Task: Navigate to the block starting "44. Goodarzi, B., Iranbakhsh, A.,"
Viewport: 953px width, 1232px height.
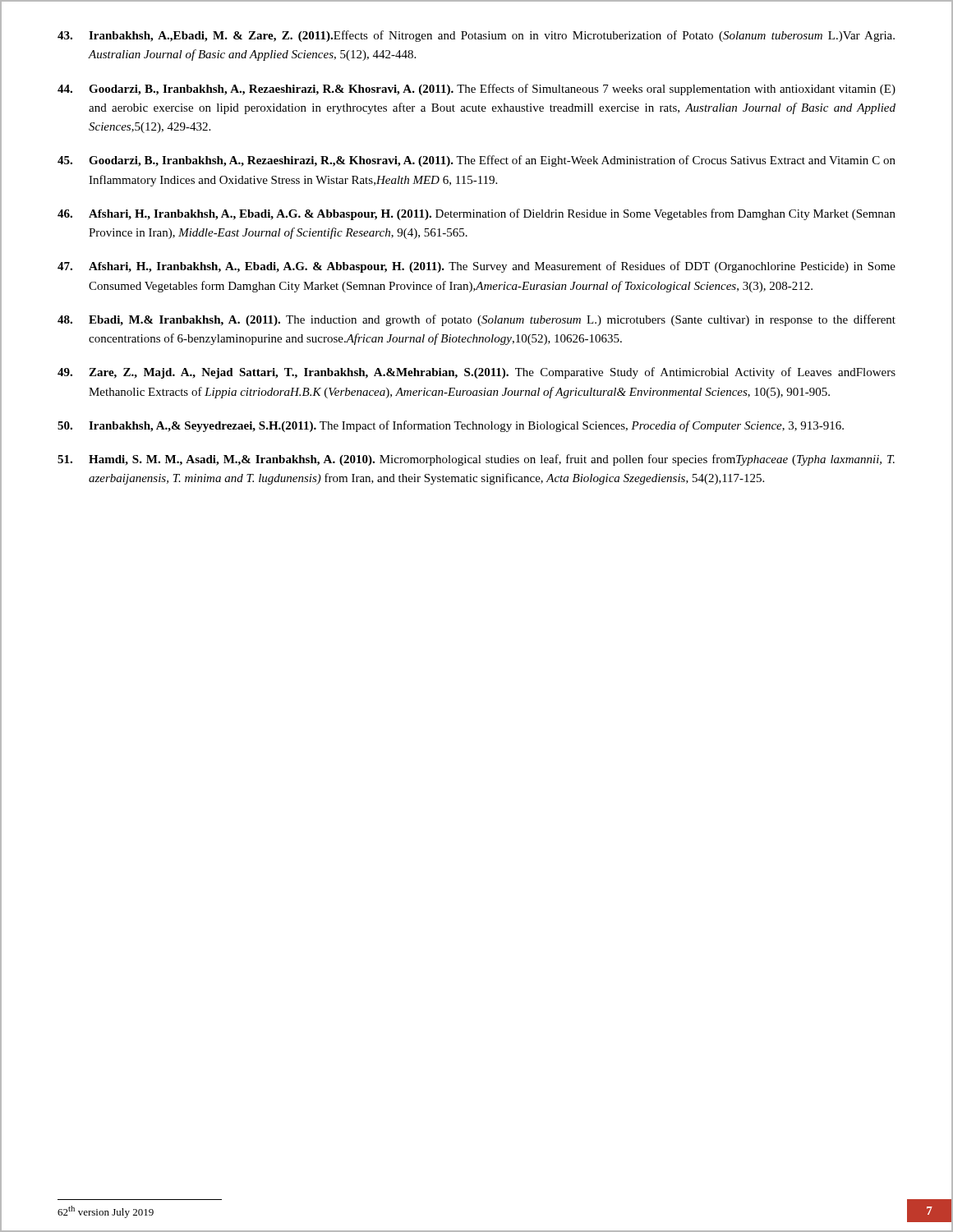Action: coord(476,108)
